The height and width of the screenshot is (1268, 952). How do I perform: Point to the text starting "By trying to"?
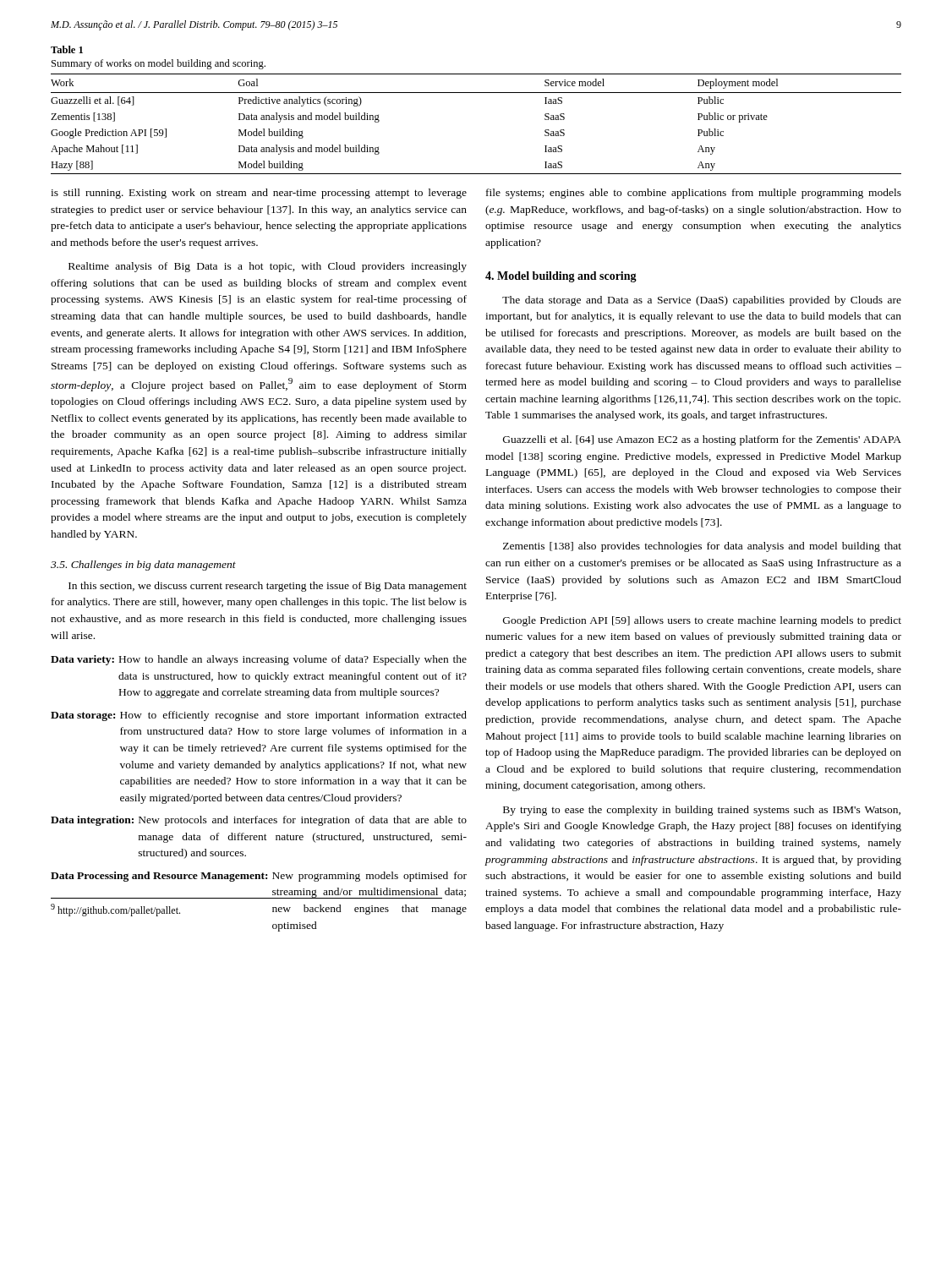(693, 867)
